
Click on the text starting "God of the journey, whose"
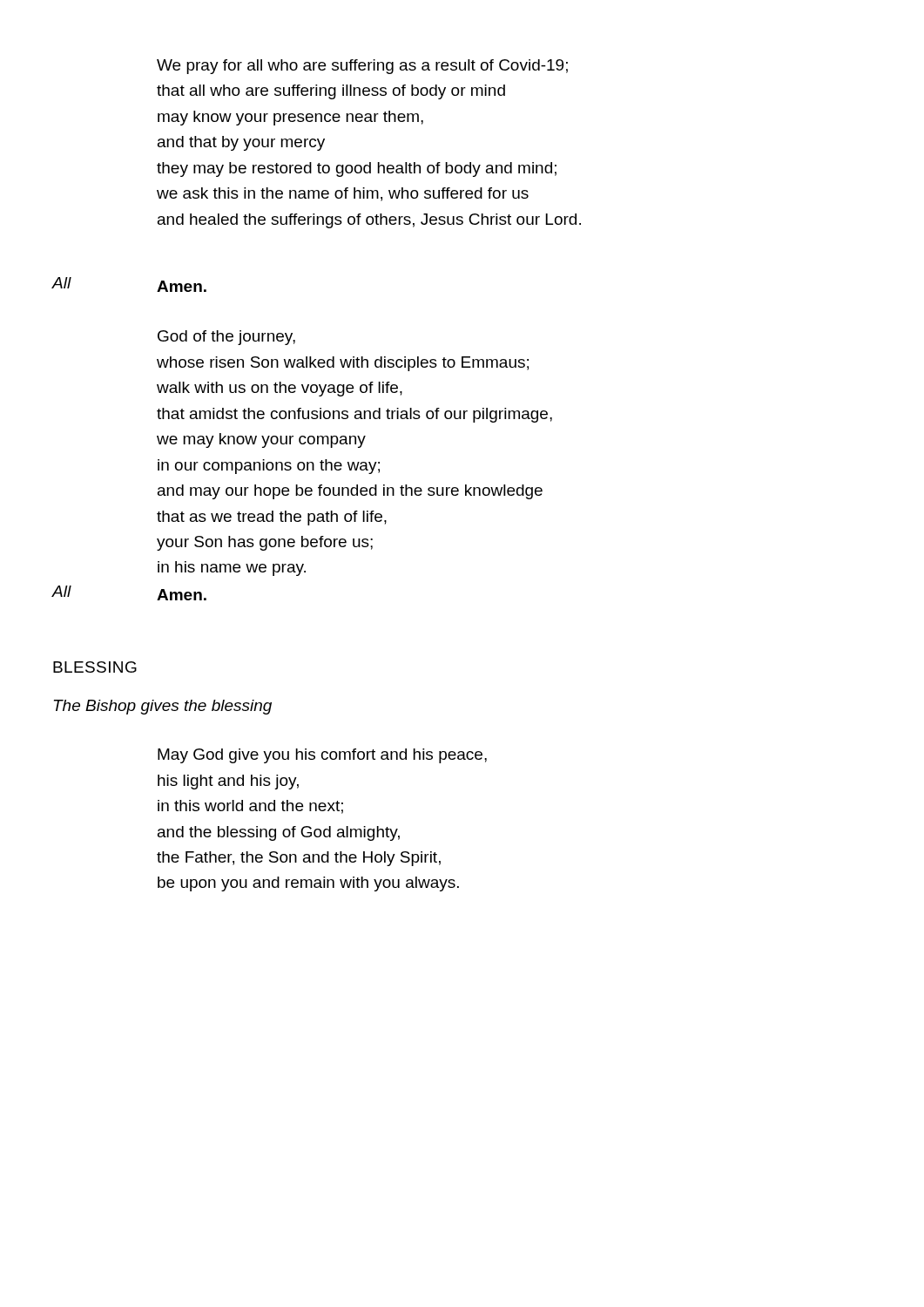[226, 338]
